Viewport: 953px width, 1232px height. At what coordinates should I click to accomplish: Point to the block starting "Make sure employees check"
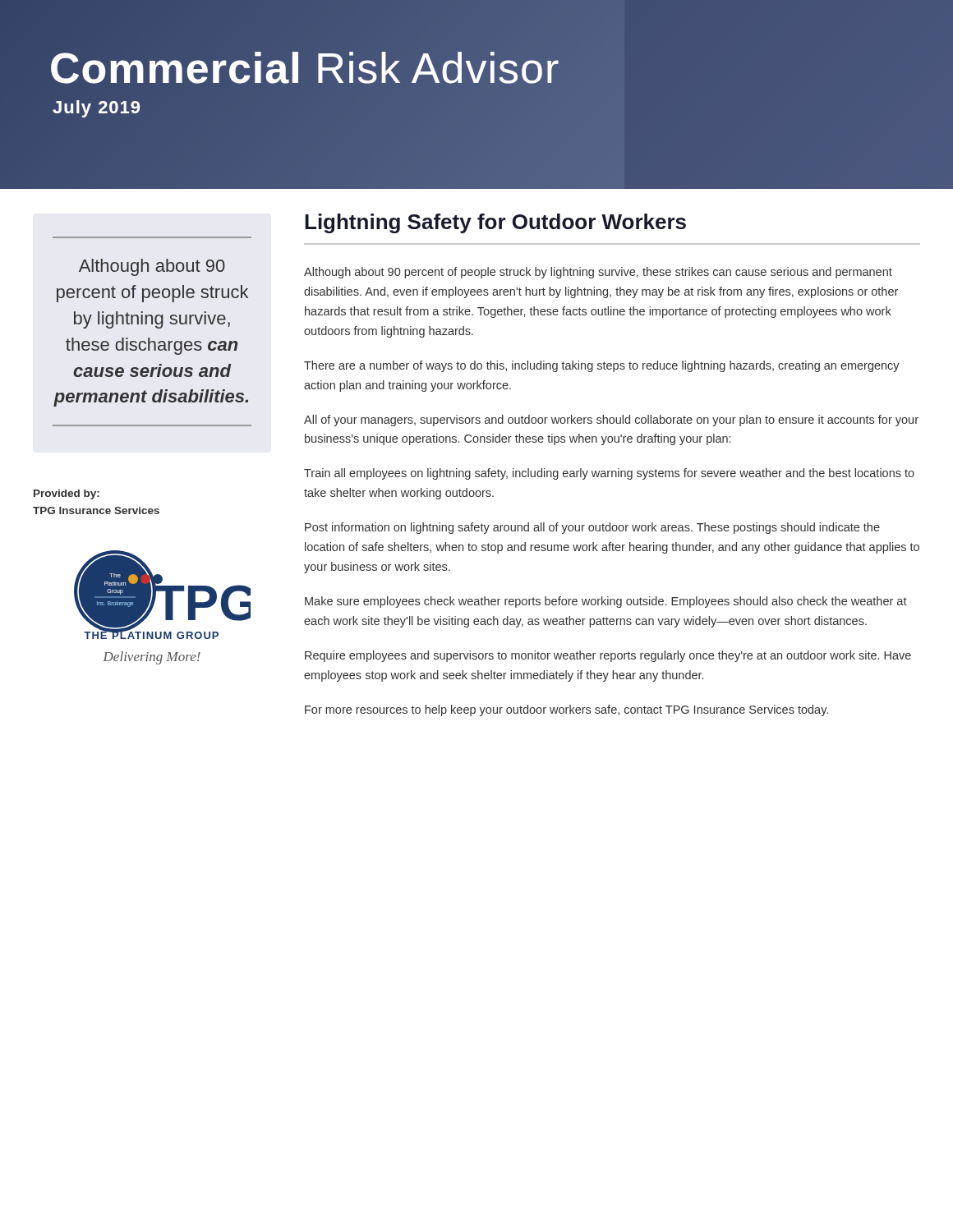point(612,612)
